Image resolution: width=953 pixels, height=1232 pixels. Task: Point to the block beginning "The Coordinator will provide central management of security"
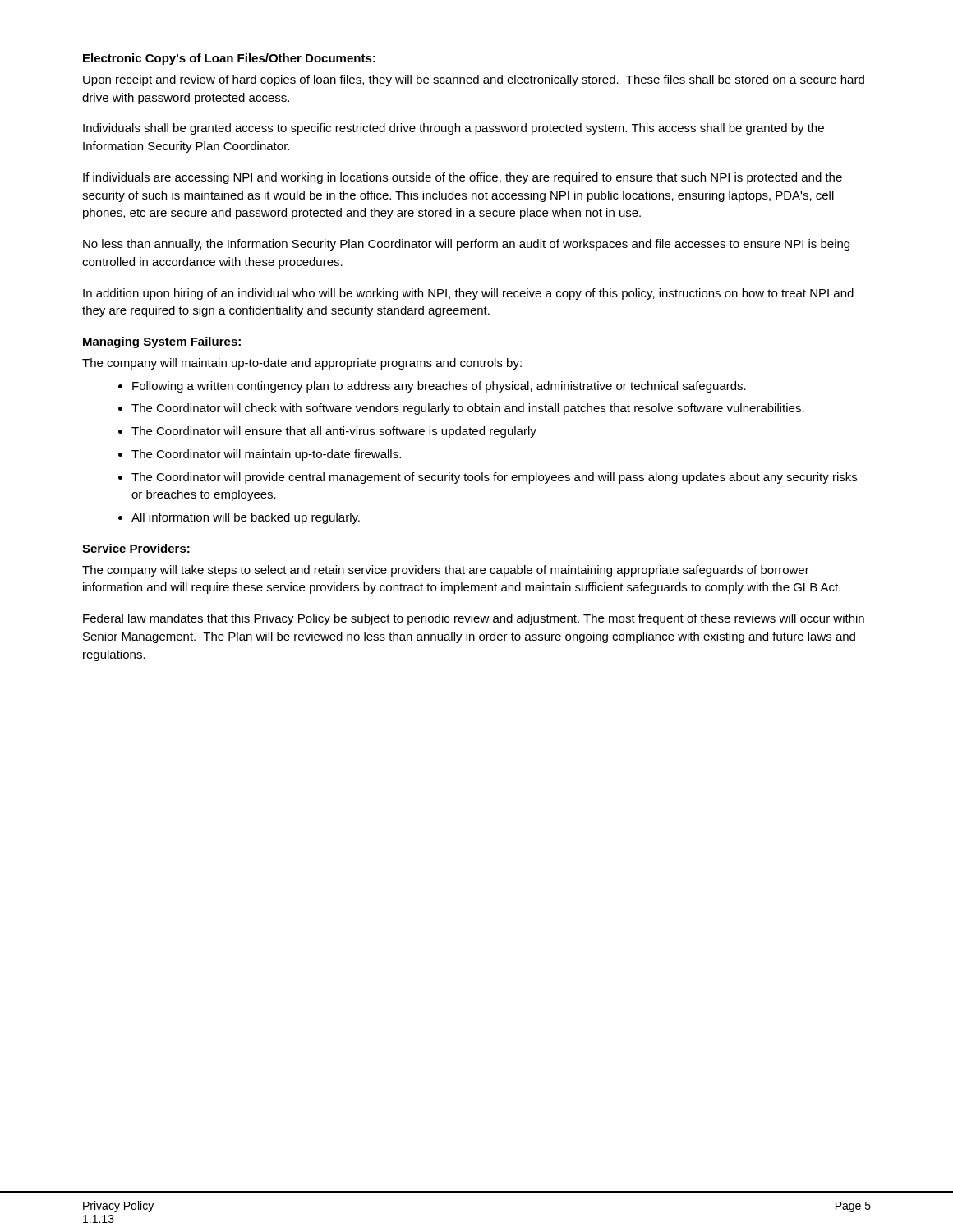tap(494, 485)
